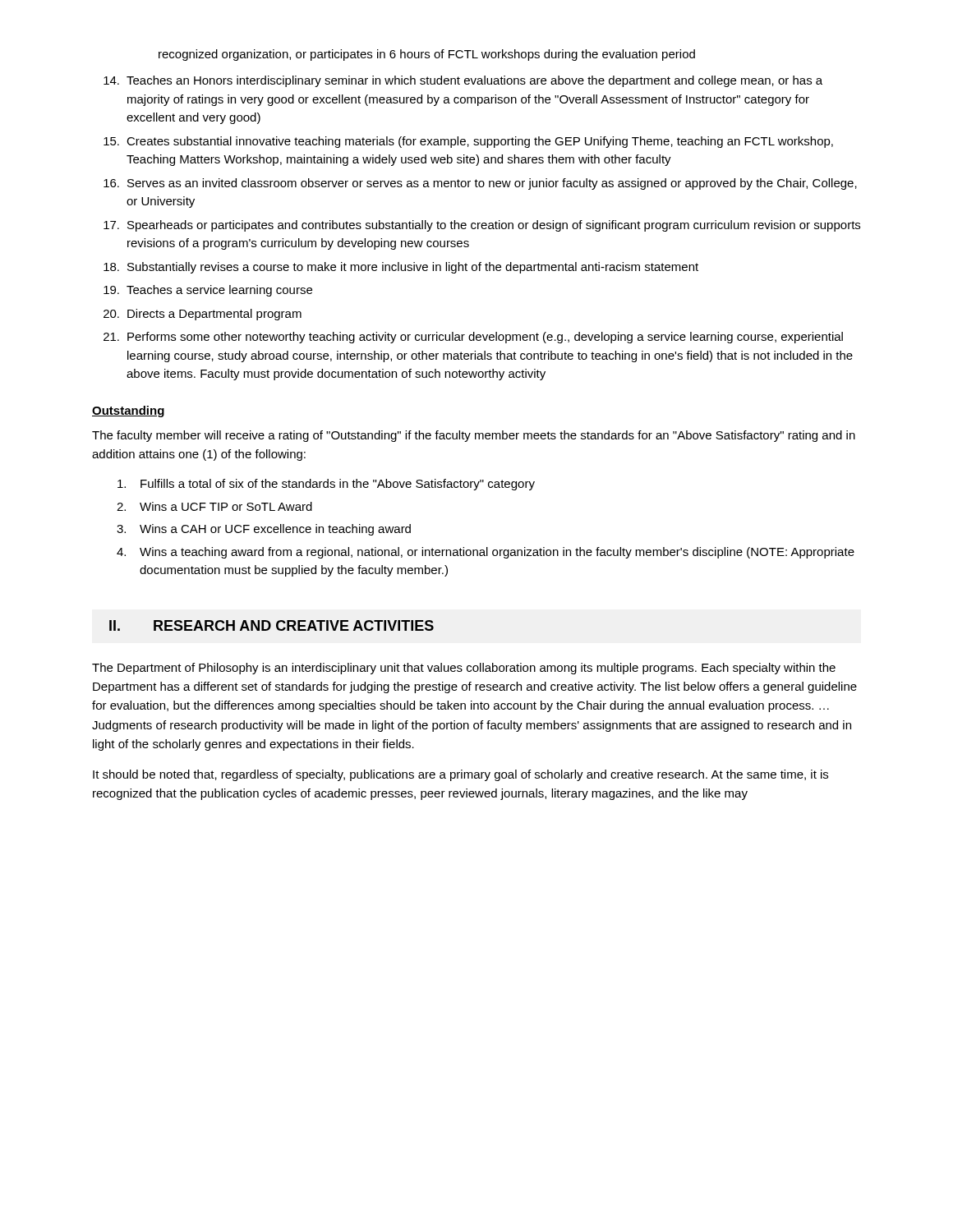Locate the block of text that opens with "14. Teaches an Honors"
The width and height of the screenshot is (953, 1232).
coord(476,99)
